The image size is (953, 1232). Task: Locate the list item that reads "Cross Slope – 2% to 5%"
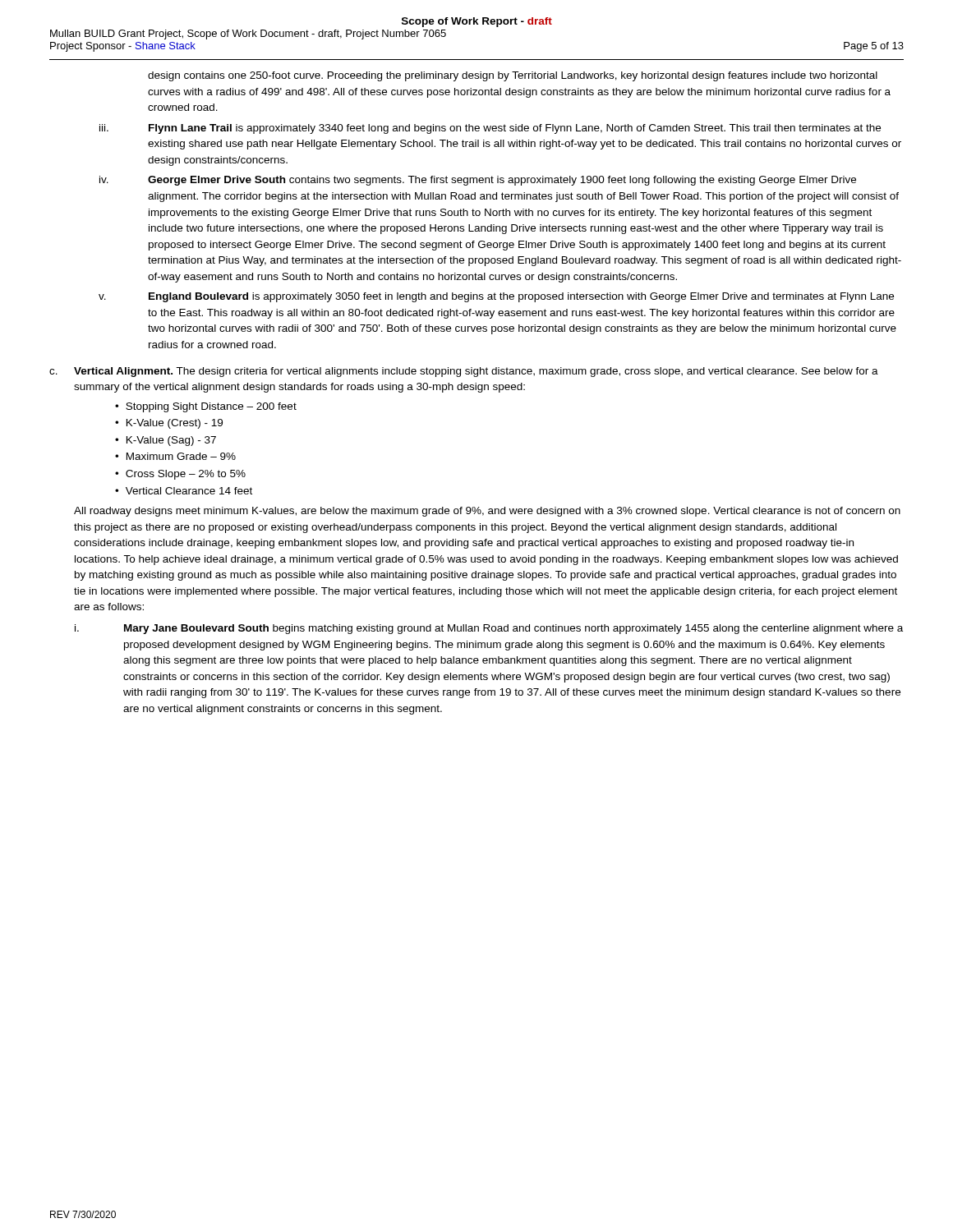[186, 473]
